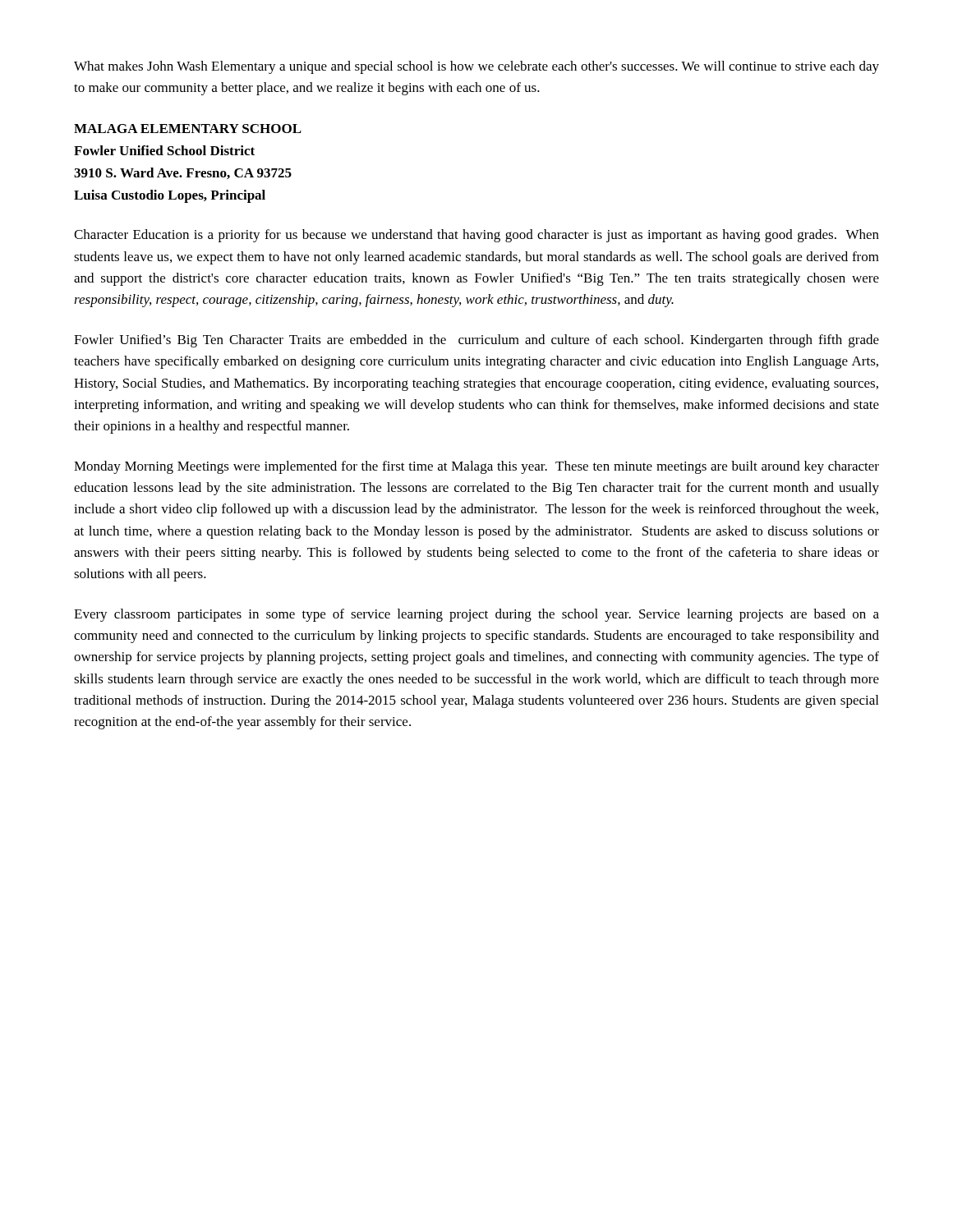Point to the element starting "What makes John Wash Elementary"
The height and width of the screenshot is (1232, 953).
click(x=476, y=77)
